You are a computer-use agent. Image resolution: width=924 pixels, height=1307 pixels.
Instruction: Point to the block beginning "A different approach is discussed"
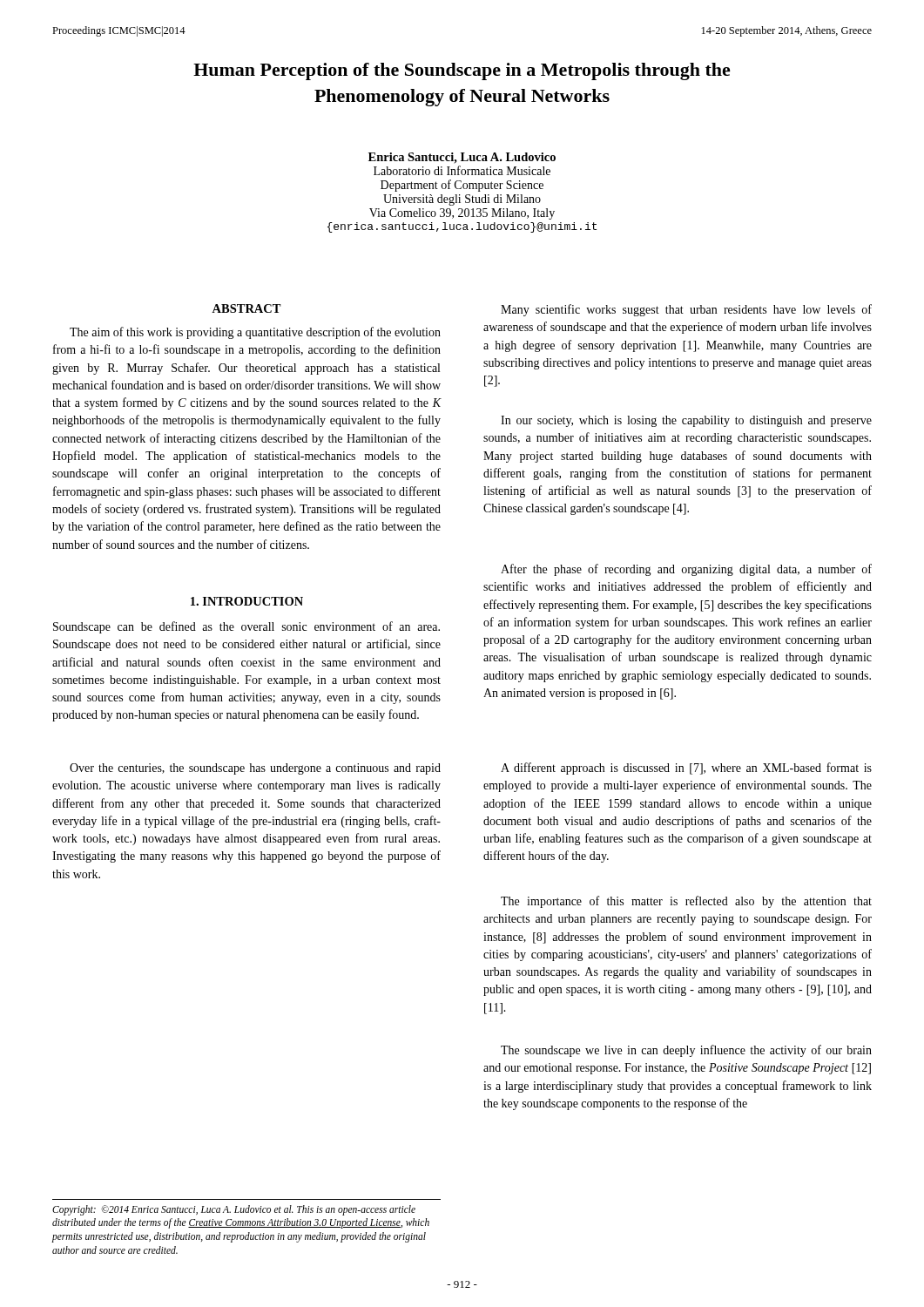(678, 812)
